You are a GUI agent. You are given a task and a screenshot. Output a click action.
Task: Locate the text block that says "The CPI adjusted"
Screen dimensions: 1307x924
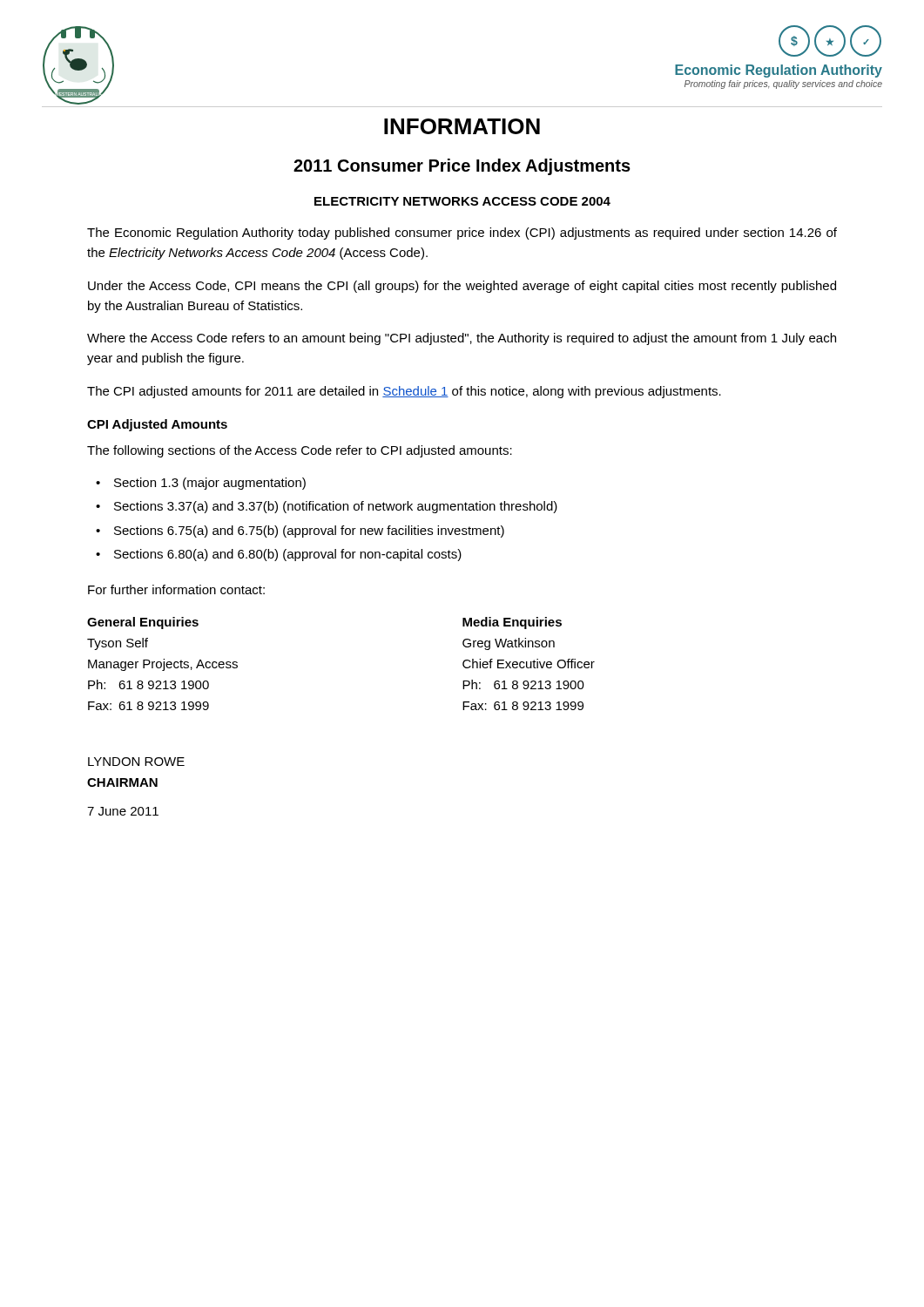tap(404, 390)
